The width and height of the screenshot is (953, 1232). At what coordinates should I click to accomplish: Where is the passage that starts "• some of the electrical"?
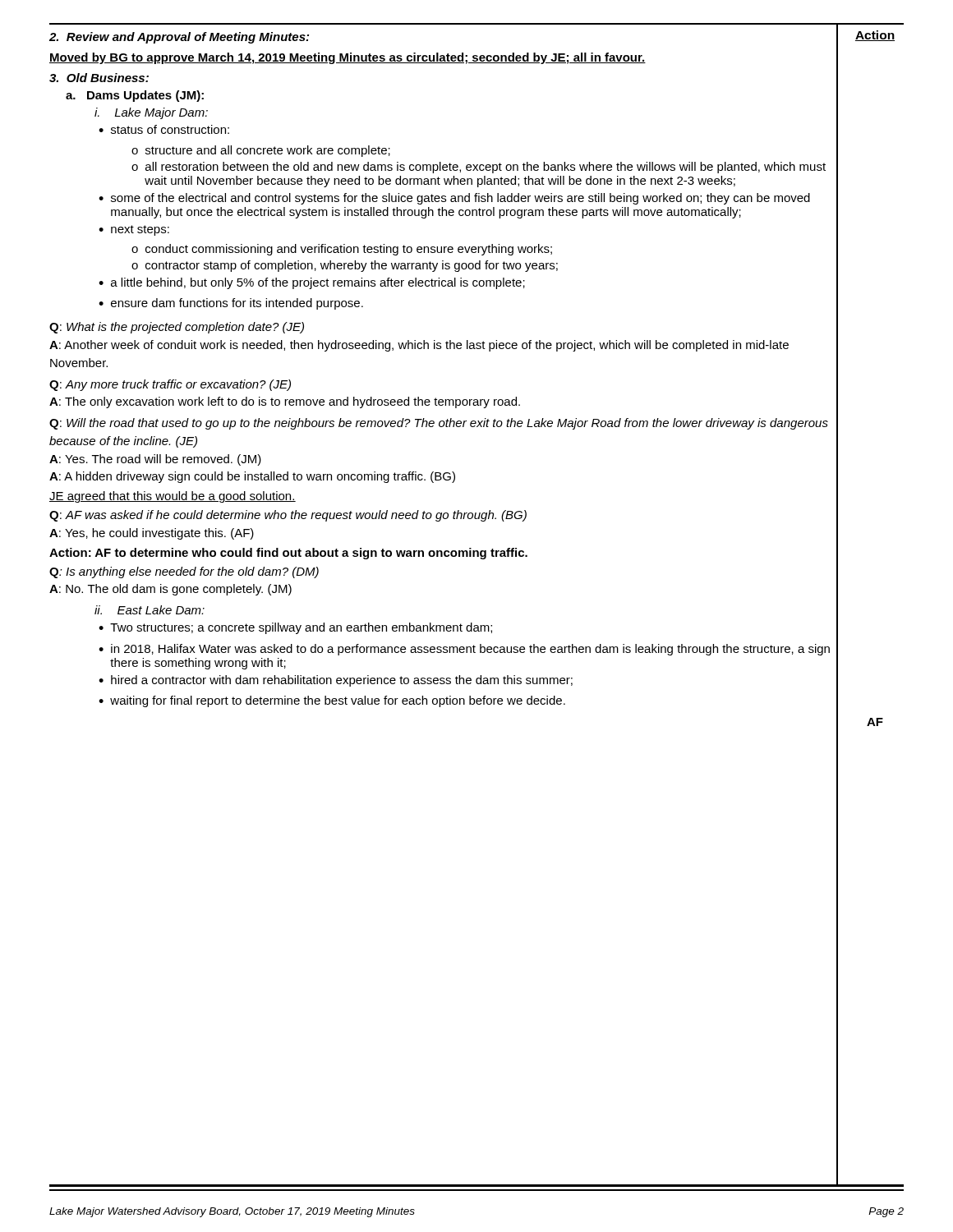click(x=466, y=204)
